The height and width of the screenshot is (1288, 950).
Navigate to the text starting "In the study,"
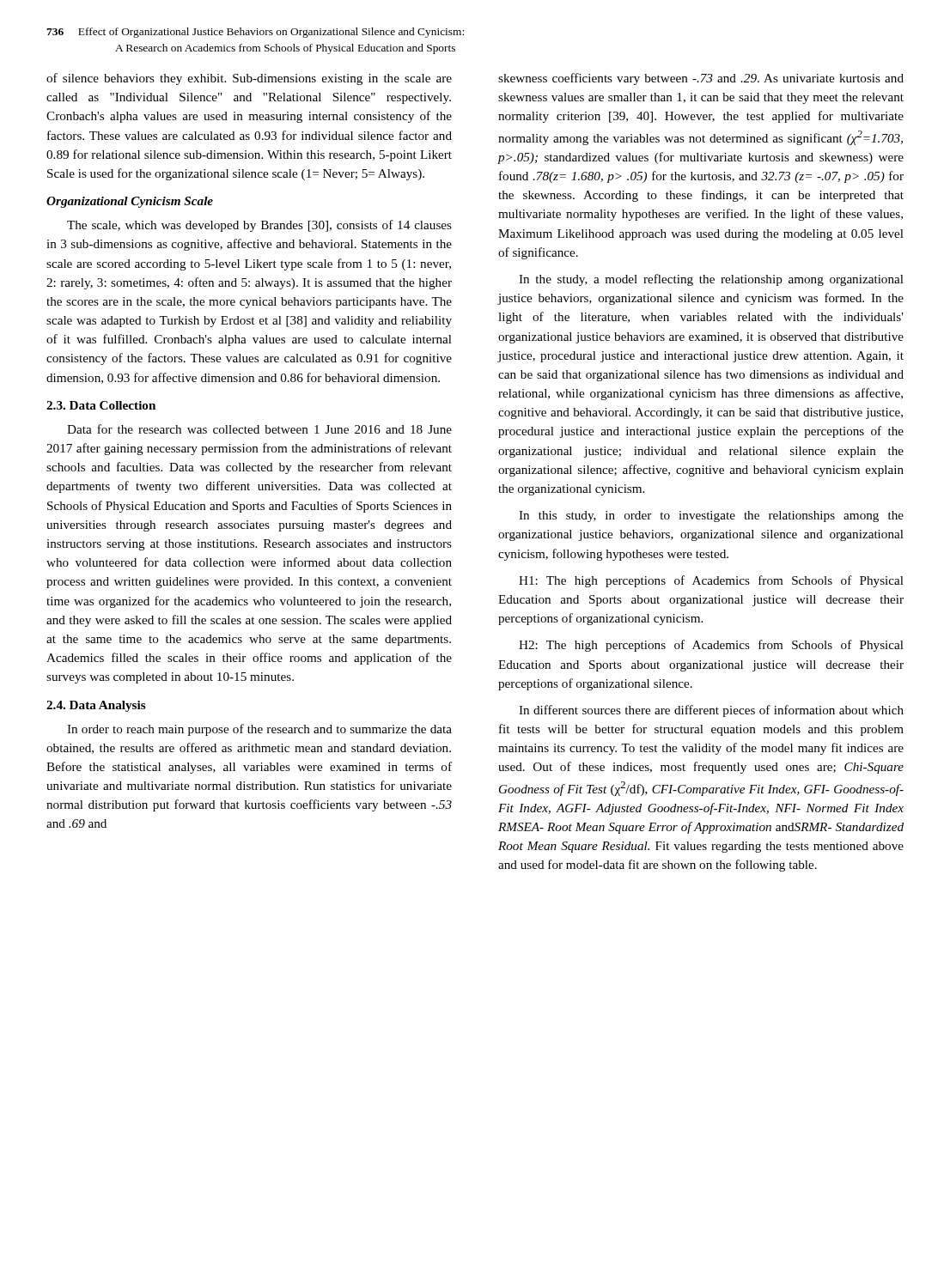[x=701, y=383]
